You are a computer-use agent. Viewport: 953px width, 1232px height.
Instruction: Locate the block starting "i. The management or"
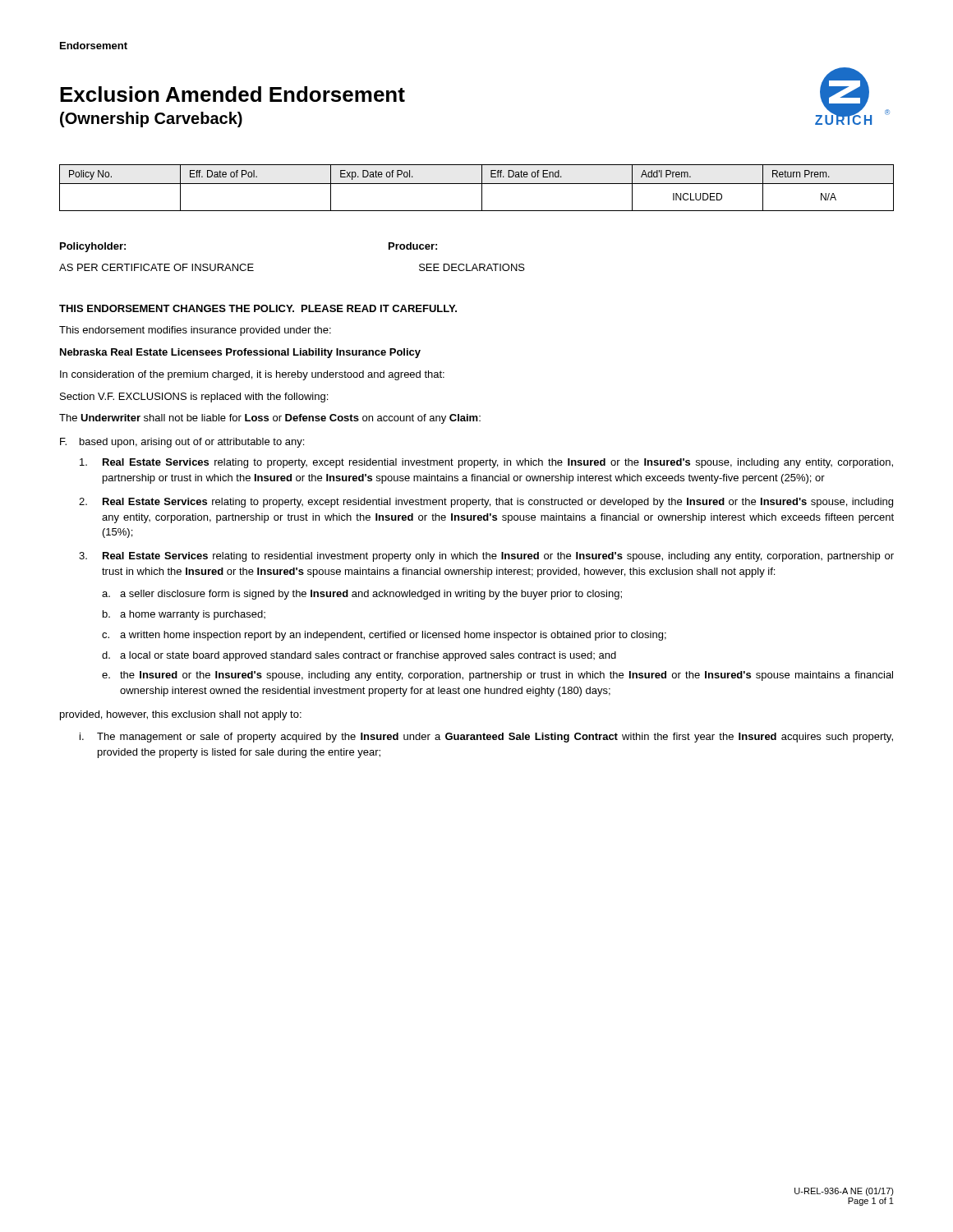[x=486, y=745]
